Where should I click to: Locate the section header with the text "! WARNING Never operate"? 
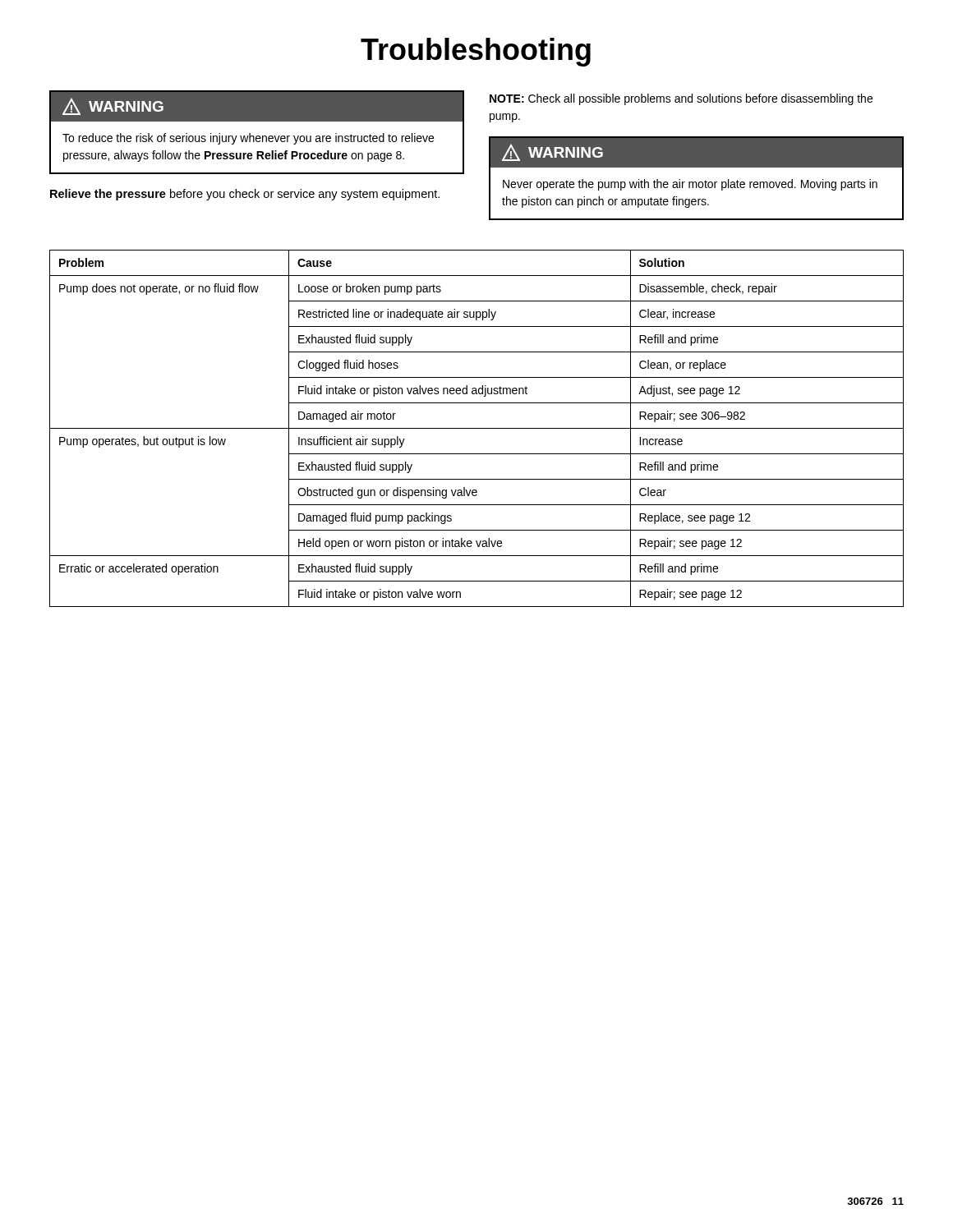click(x=696, y=178)
